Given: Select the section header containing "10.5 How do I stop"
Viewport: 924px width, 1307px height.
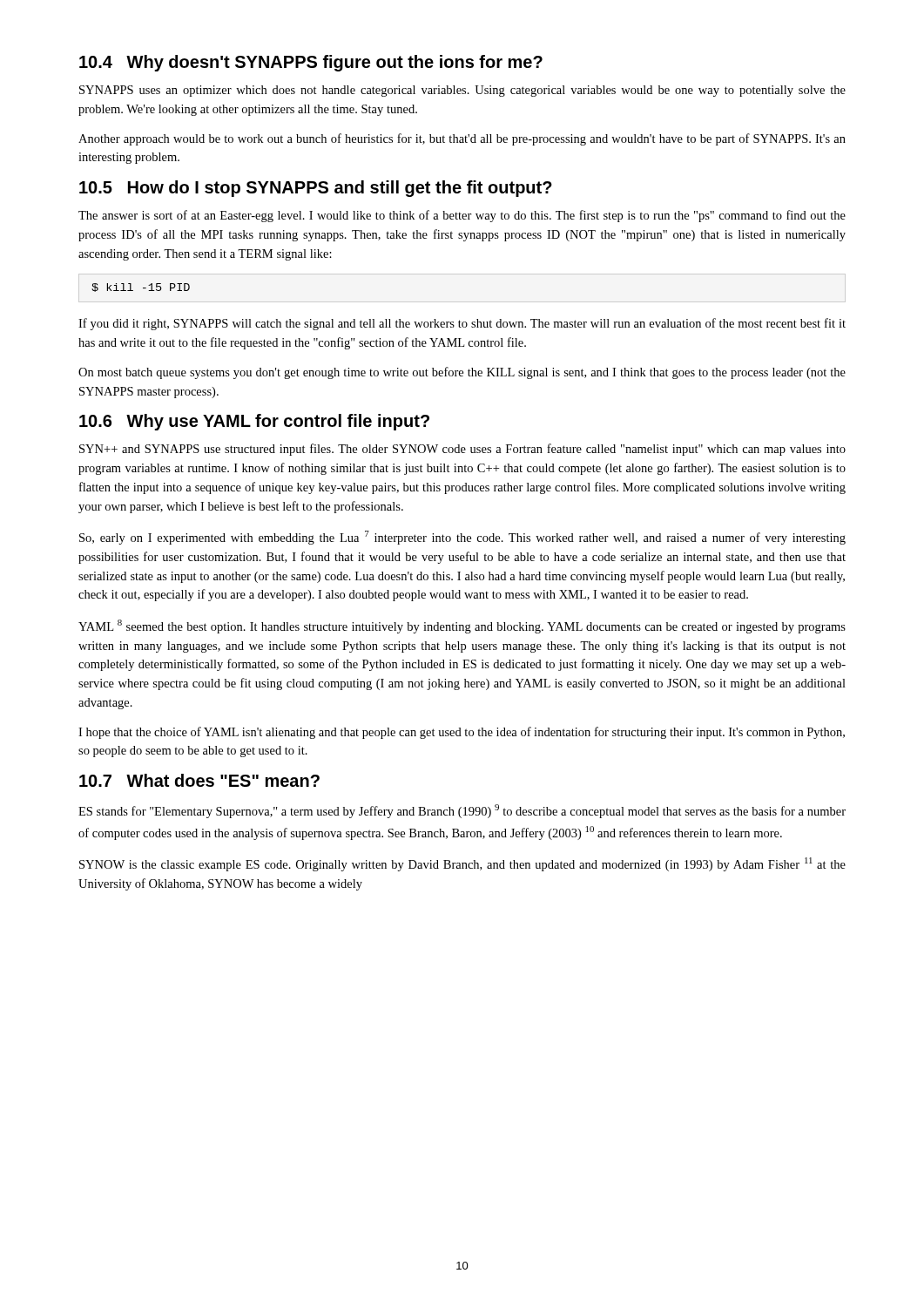Looking at the screenshot, I should 462,188.
